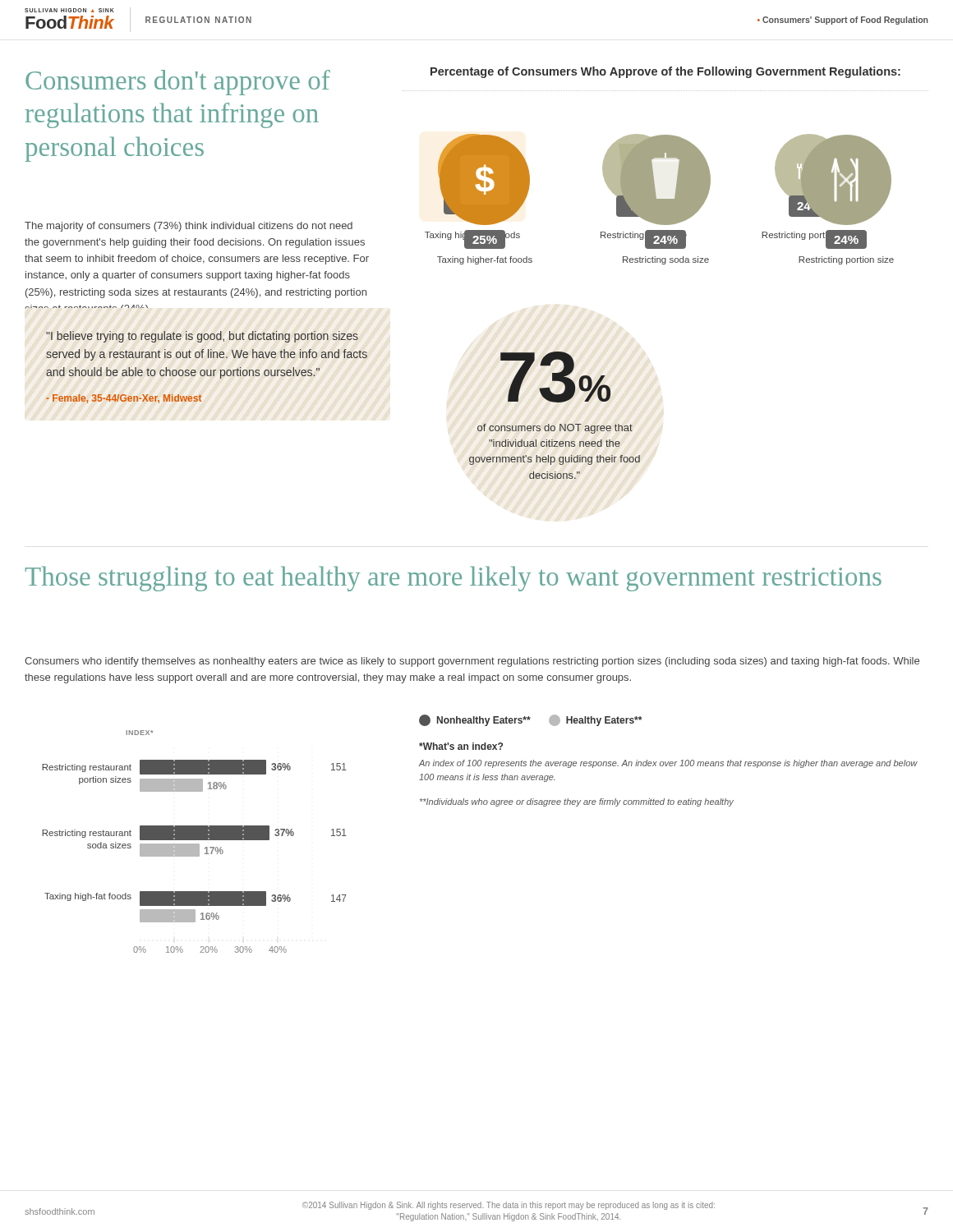Image resolution: width=953 pixels, height=1232 pixels.
Task: Locate the title that opens with "Those struggling to eat healthy are more"
Action: [476, 577]
